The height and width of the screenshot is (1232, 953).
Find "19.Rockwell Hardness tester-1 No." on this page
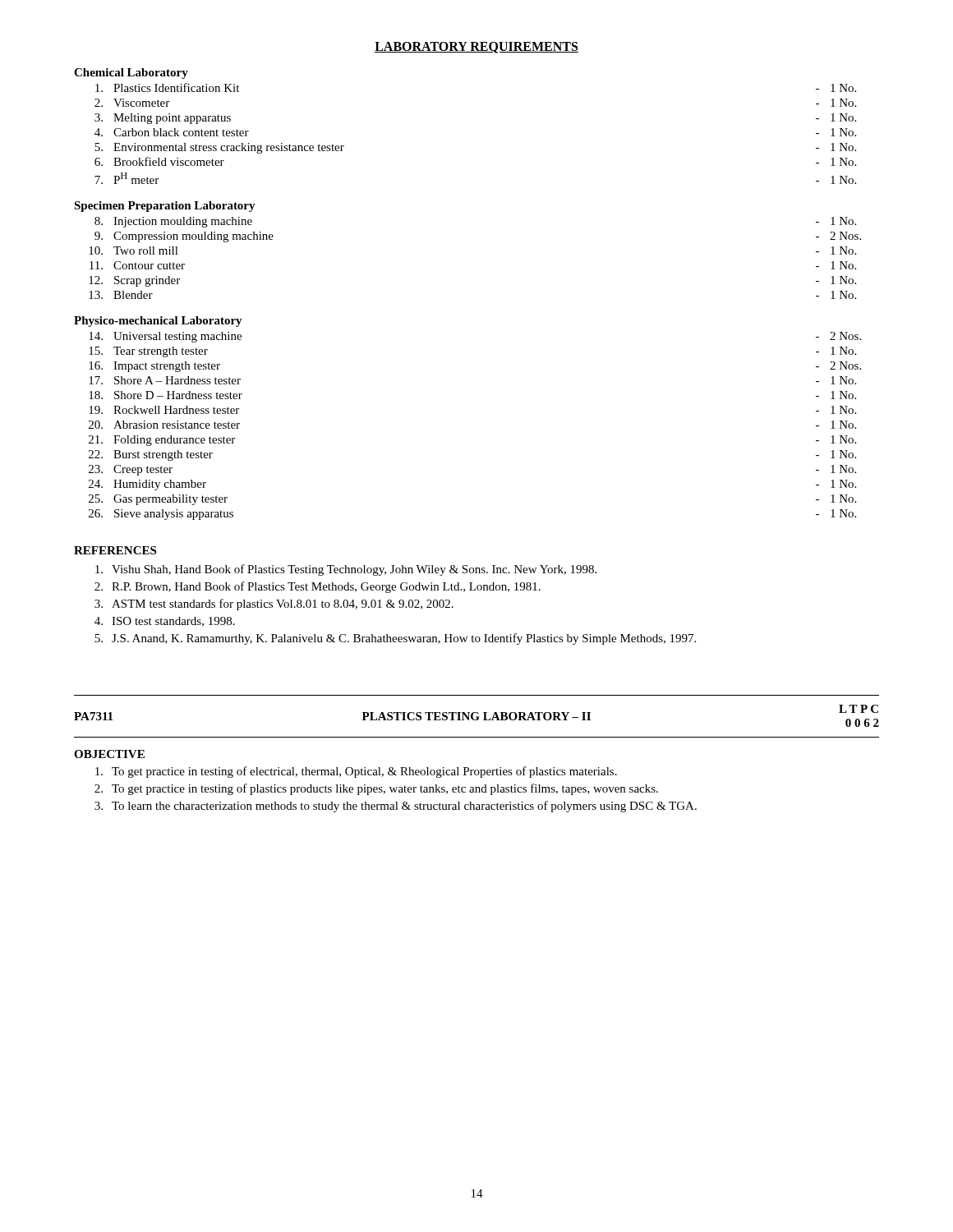point(180,409)
